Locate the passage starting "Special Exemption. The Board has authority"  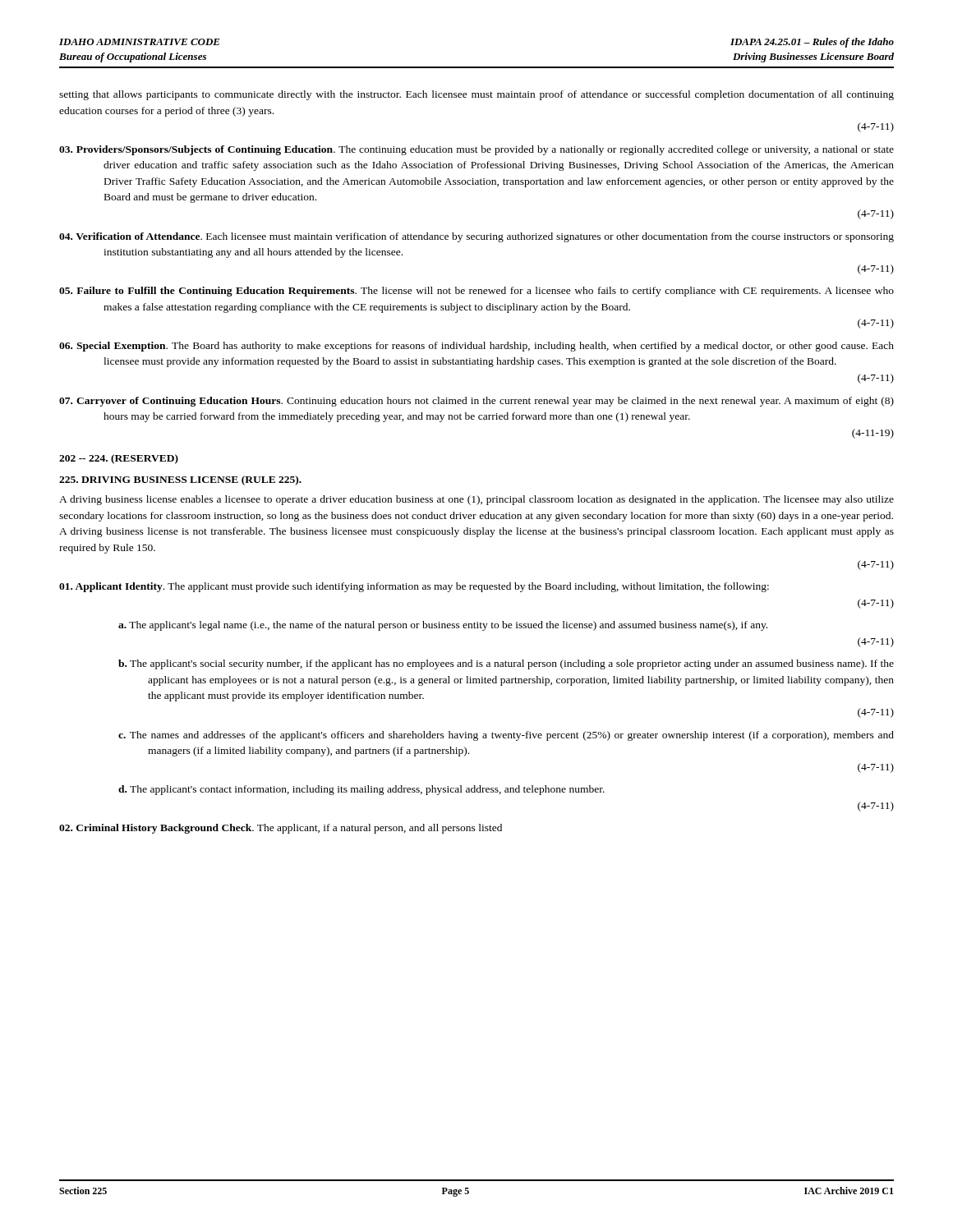pos(476,362)
